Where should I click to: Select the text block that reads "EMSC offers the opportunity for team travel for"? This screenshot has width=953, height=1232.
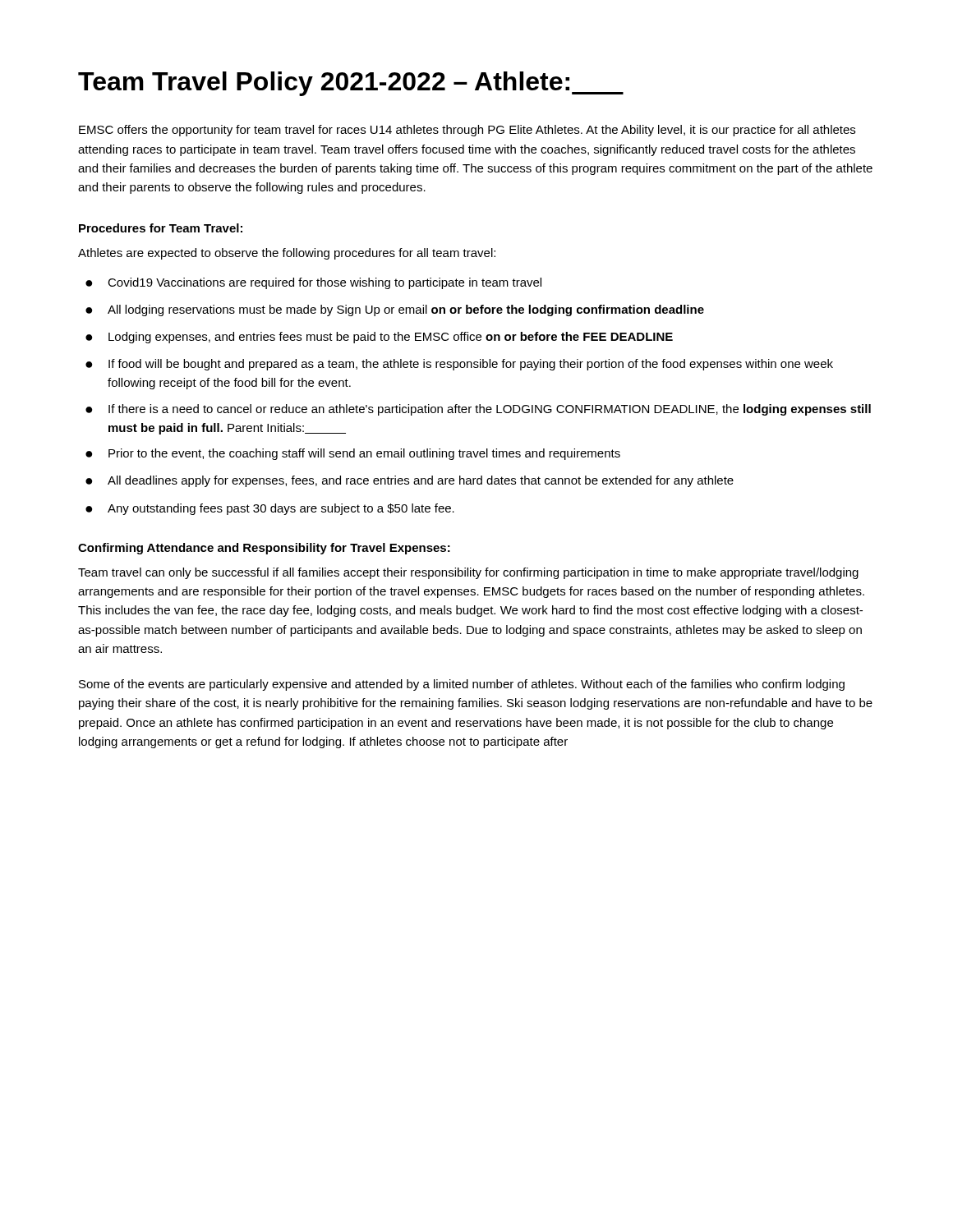point(475,158)
